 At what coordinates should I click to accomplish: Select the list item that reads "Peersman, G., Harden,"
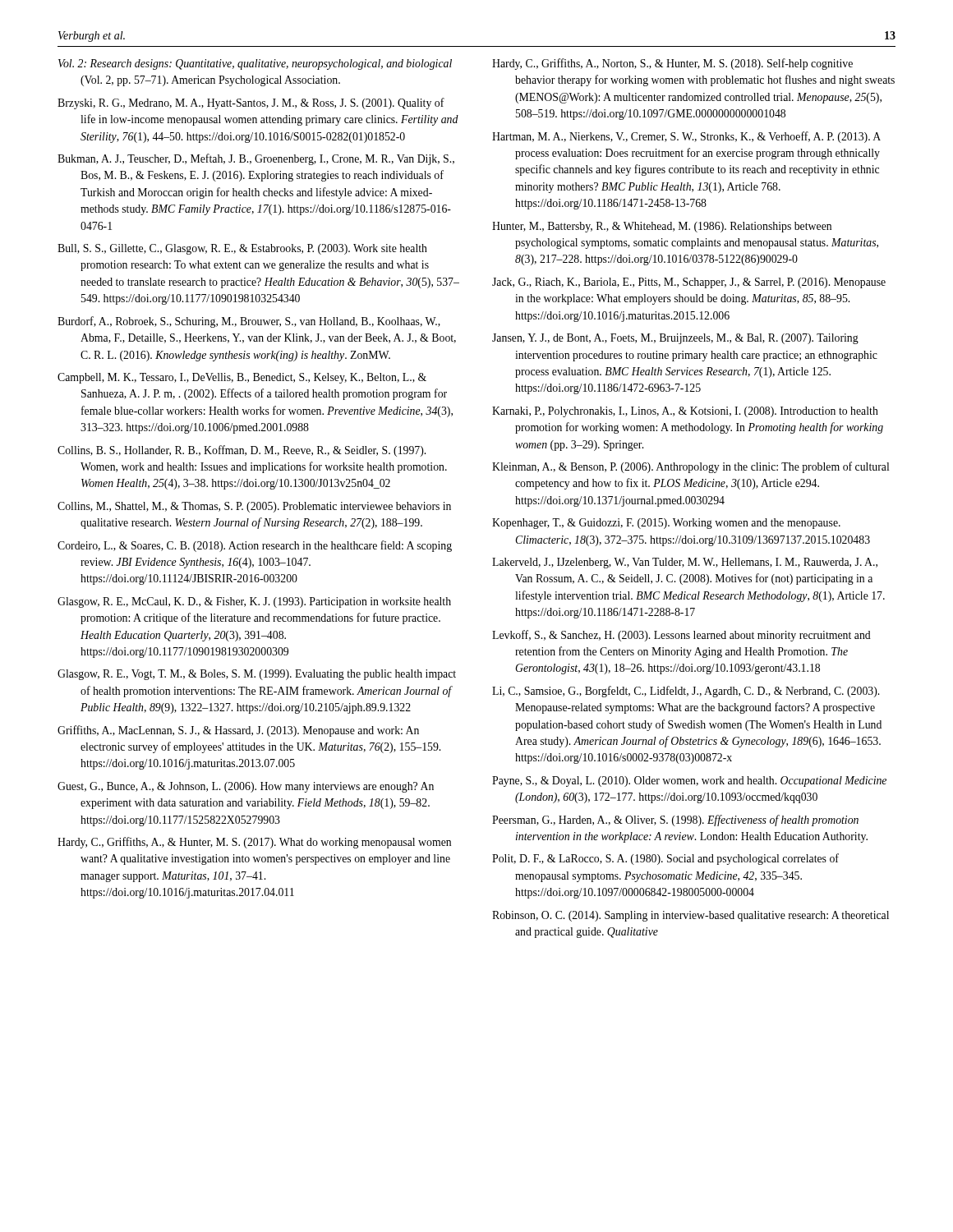tap(680, 828)
